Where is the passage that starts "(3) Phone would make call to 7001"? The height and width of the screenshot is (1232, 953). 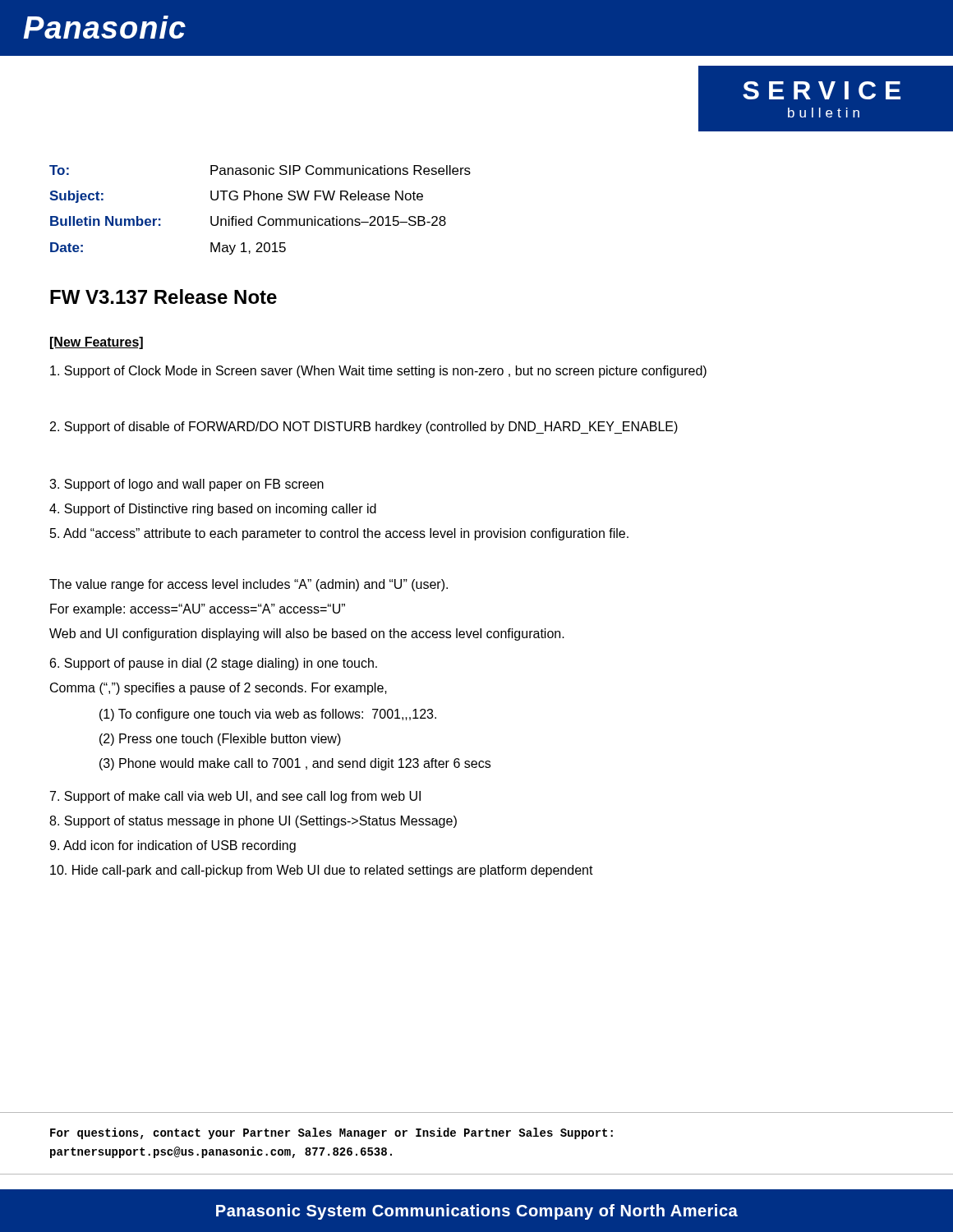click(295, 763)
